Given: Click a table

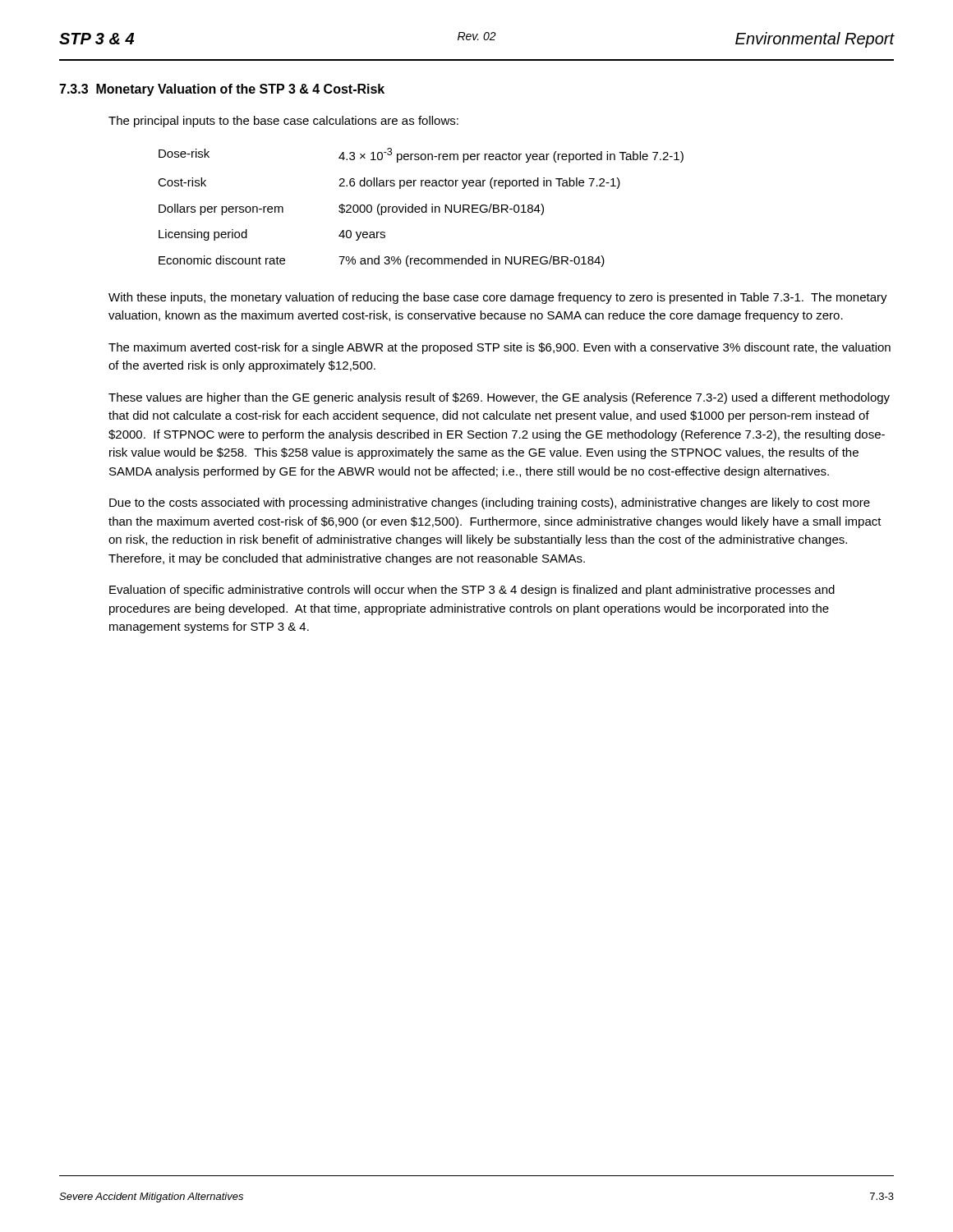Looking at the screenshot, I should pyautogui.click(x=501, y=207).
